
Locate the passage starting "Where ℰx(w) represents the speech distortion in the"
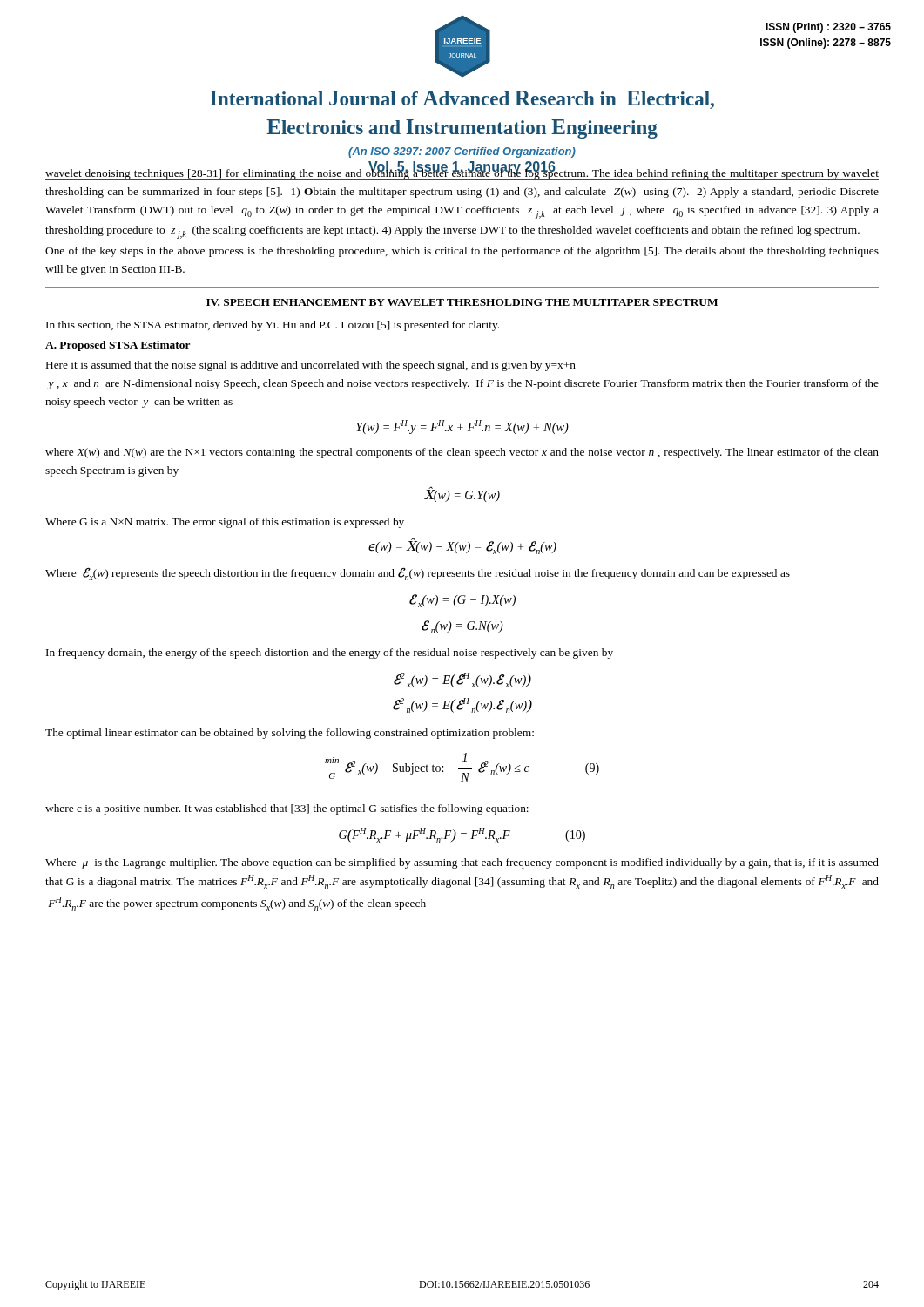coord(418,574)
